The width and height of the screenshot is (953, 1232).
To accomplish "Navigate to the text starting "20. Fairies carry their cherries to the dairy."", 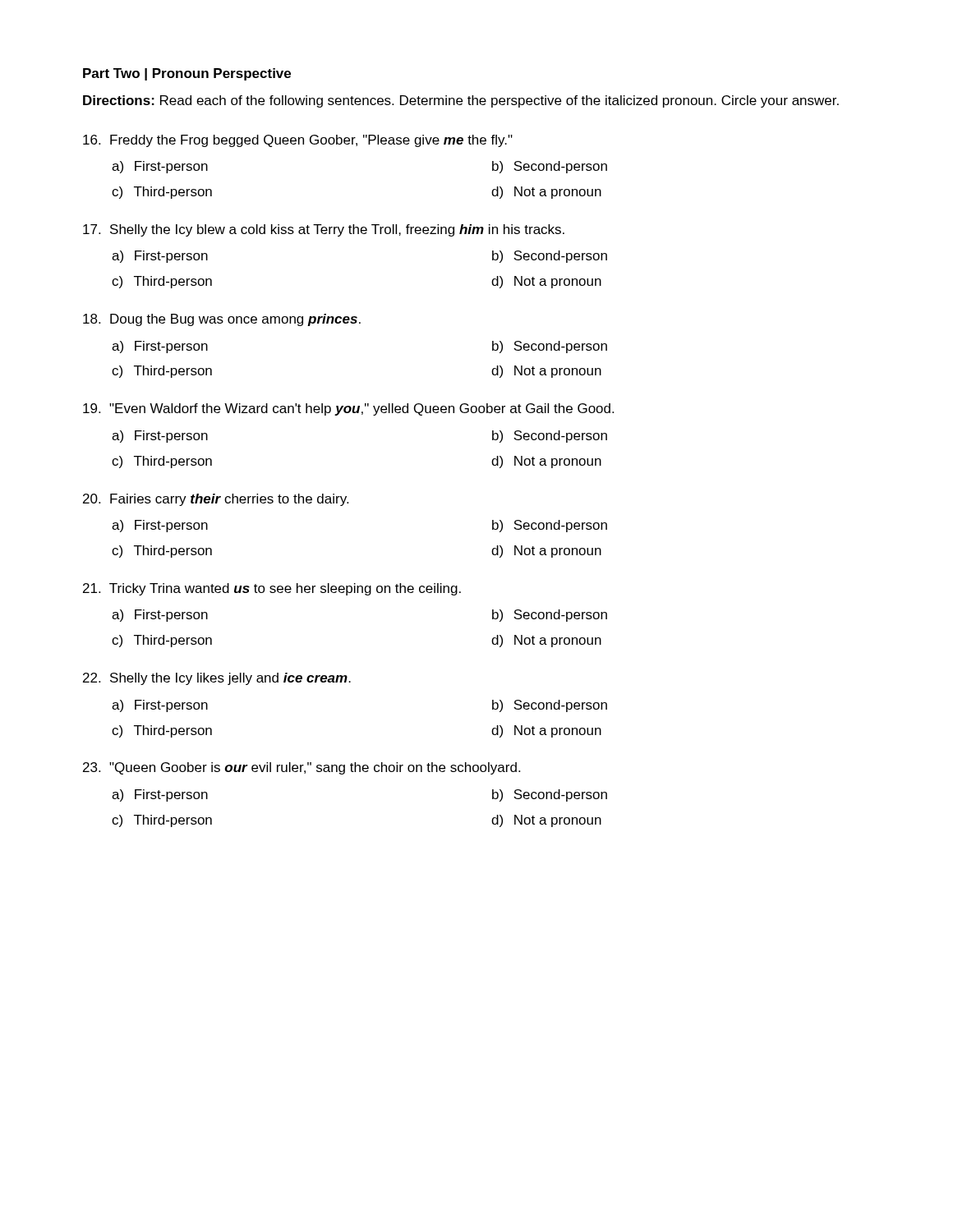I will click(216, 499).
